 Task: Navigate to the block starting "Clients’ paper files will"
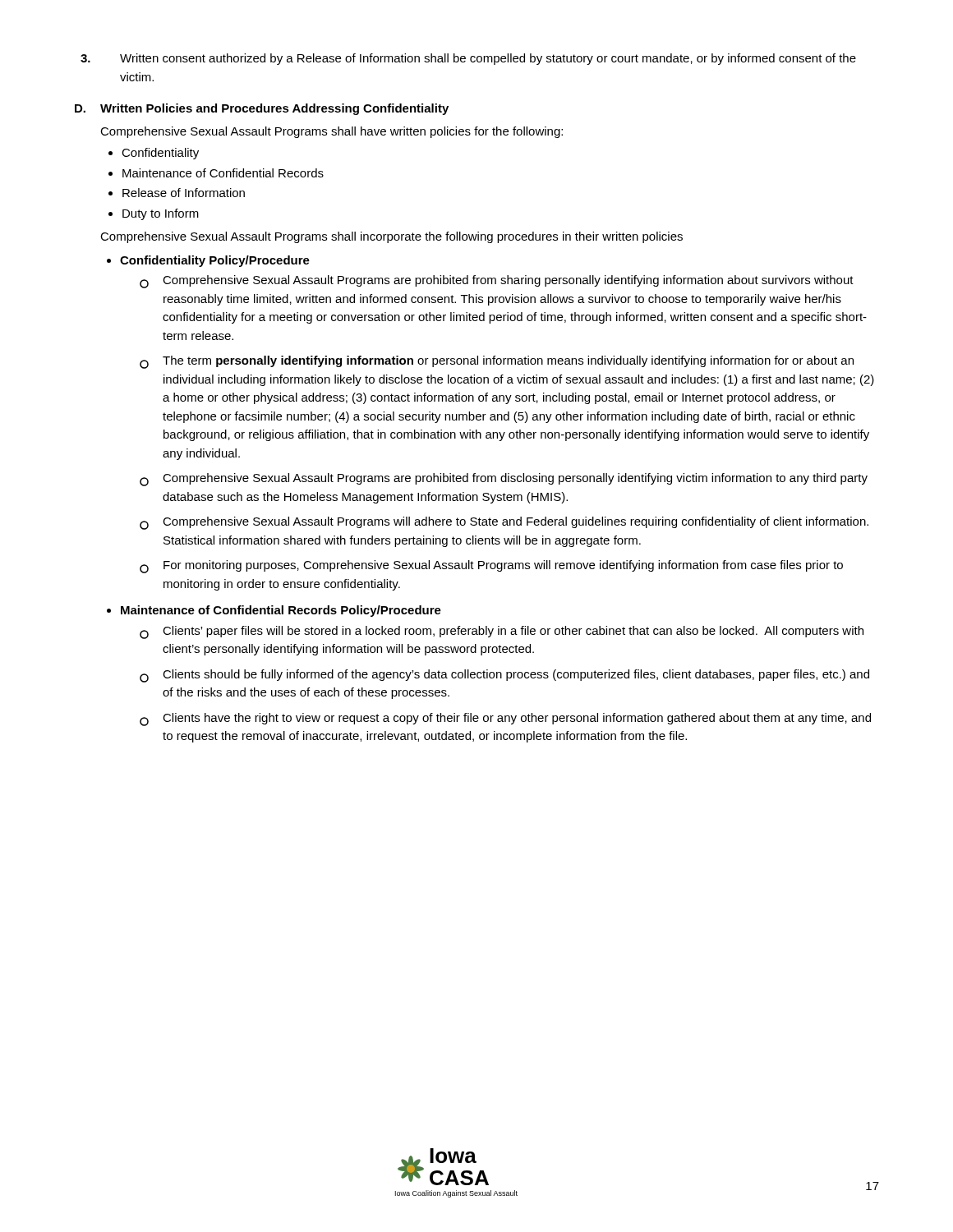click(509, 640)
